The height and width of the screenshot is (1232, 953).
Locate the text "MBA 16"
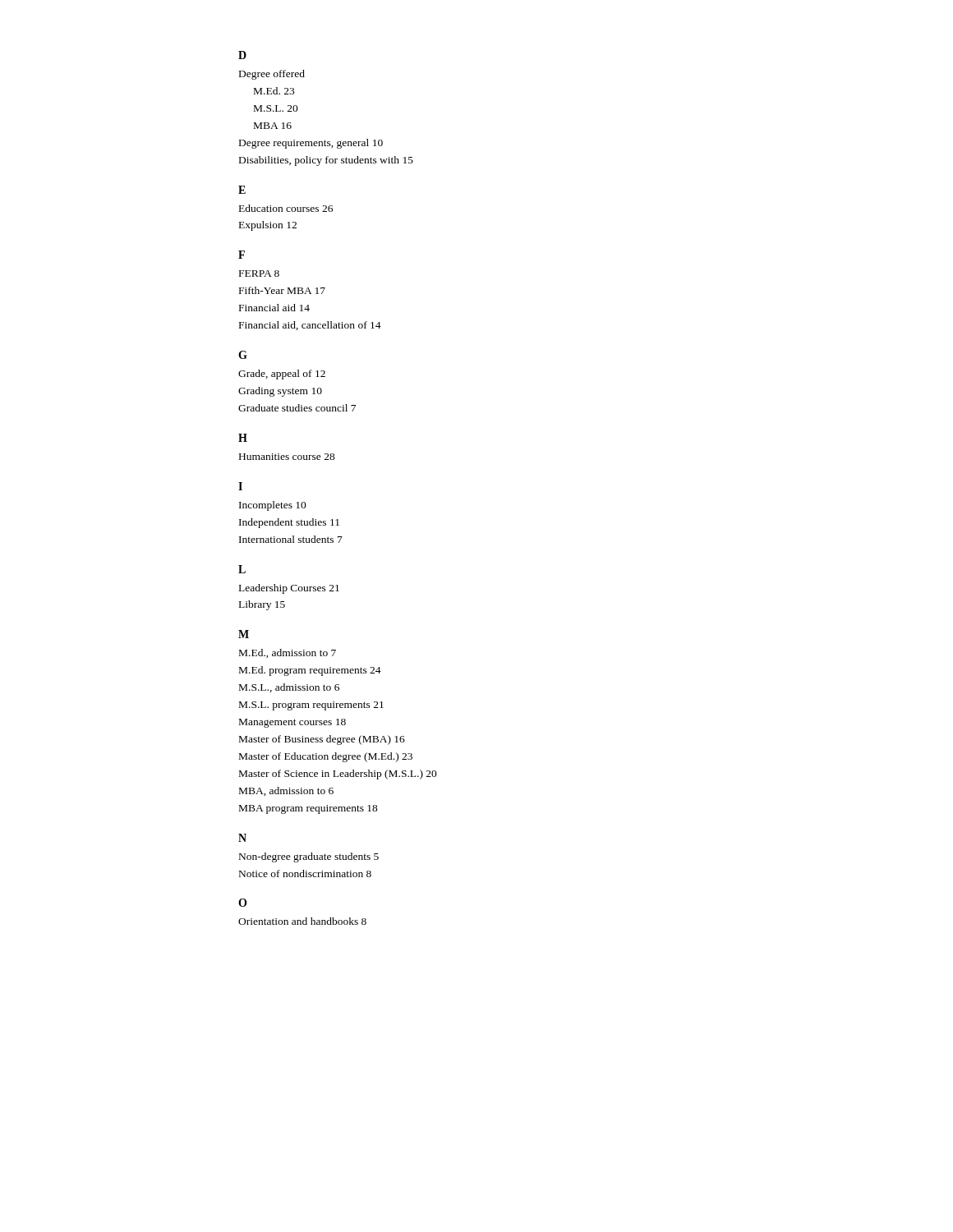[x=272, y=125]
